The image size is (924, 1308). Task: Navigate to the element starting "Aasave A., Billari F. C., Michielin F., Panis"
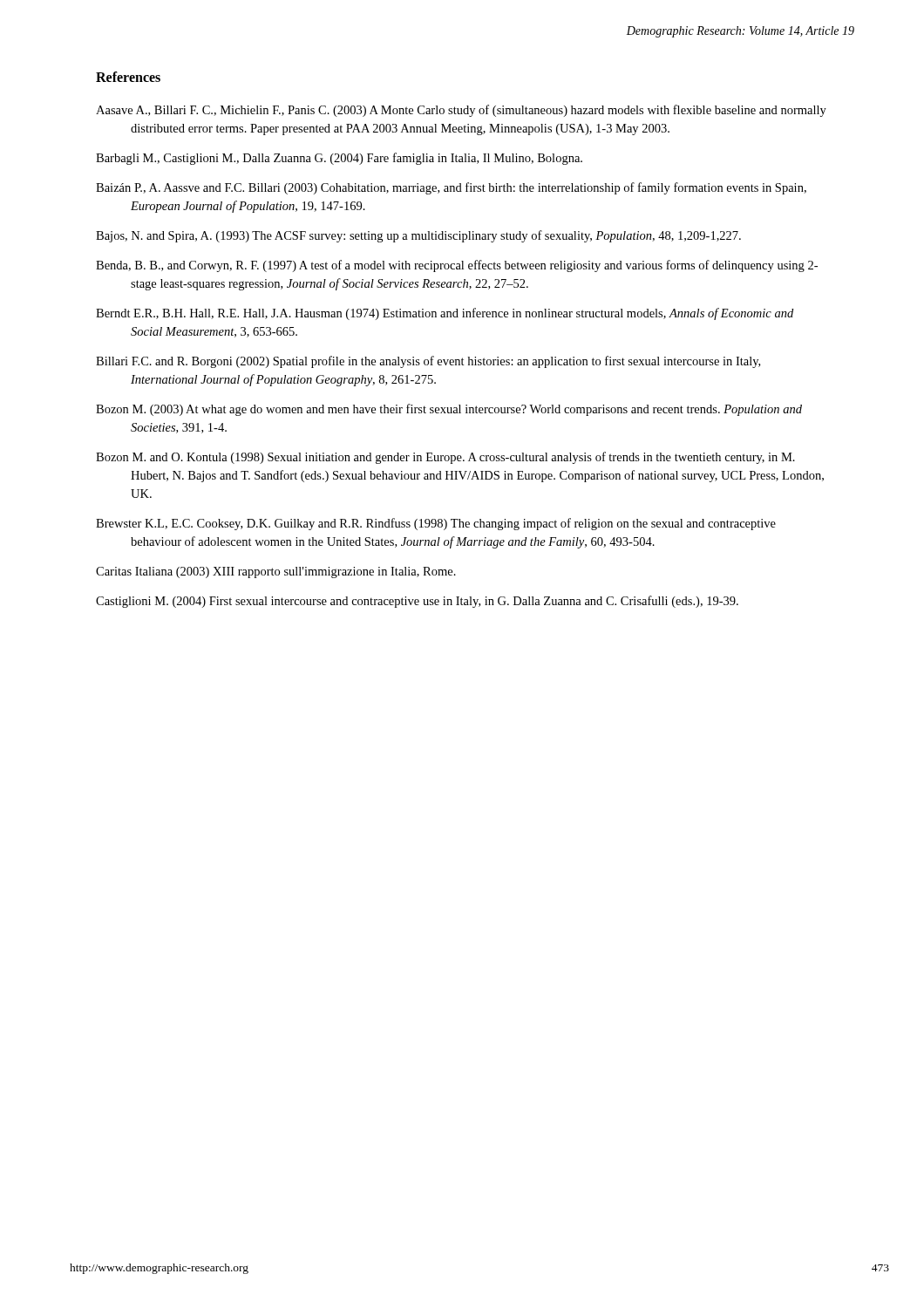point(461,119)
